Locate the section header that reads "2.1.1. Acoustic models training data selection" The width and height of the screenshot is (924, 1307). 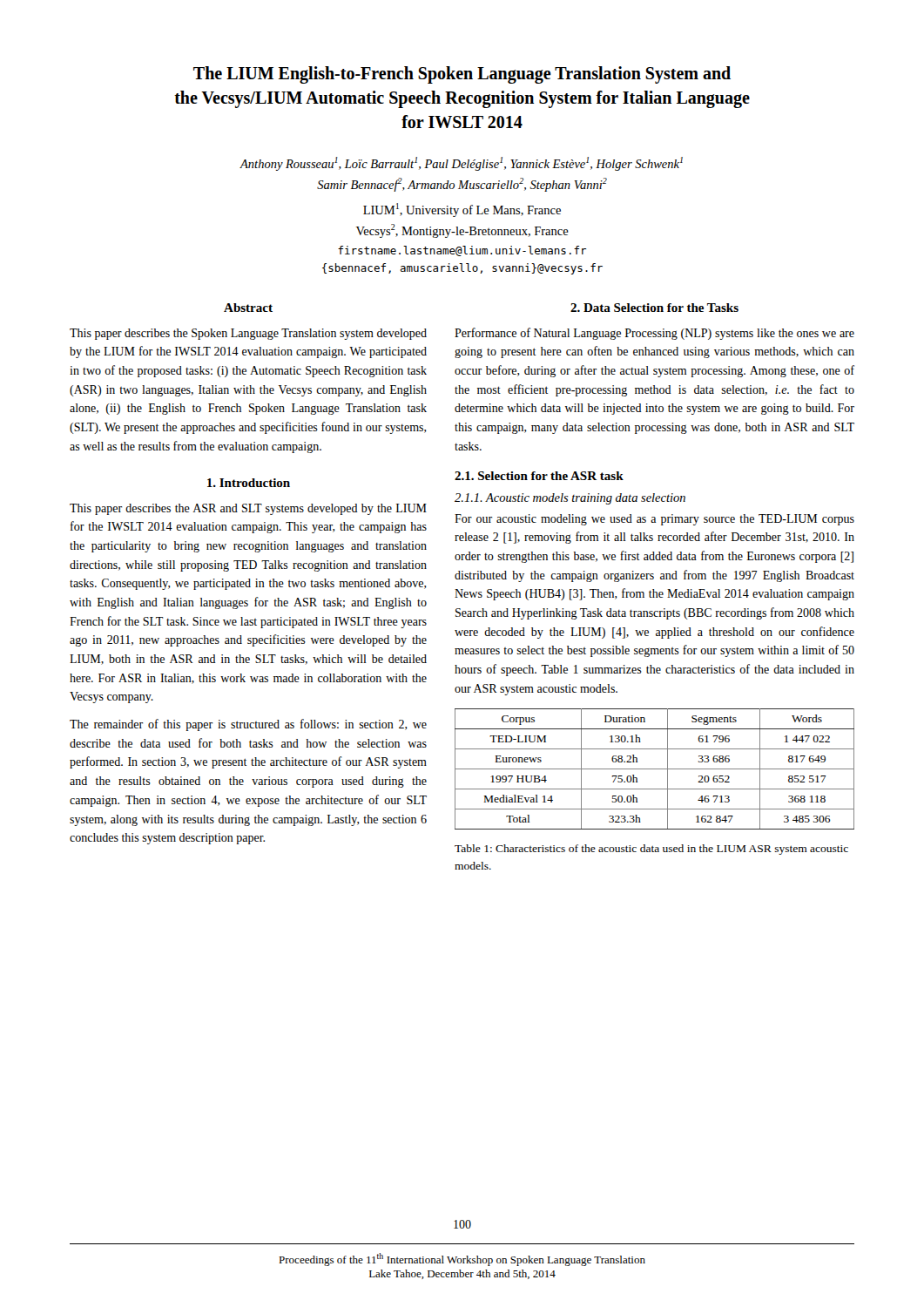click(x=570, y=497)
